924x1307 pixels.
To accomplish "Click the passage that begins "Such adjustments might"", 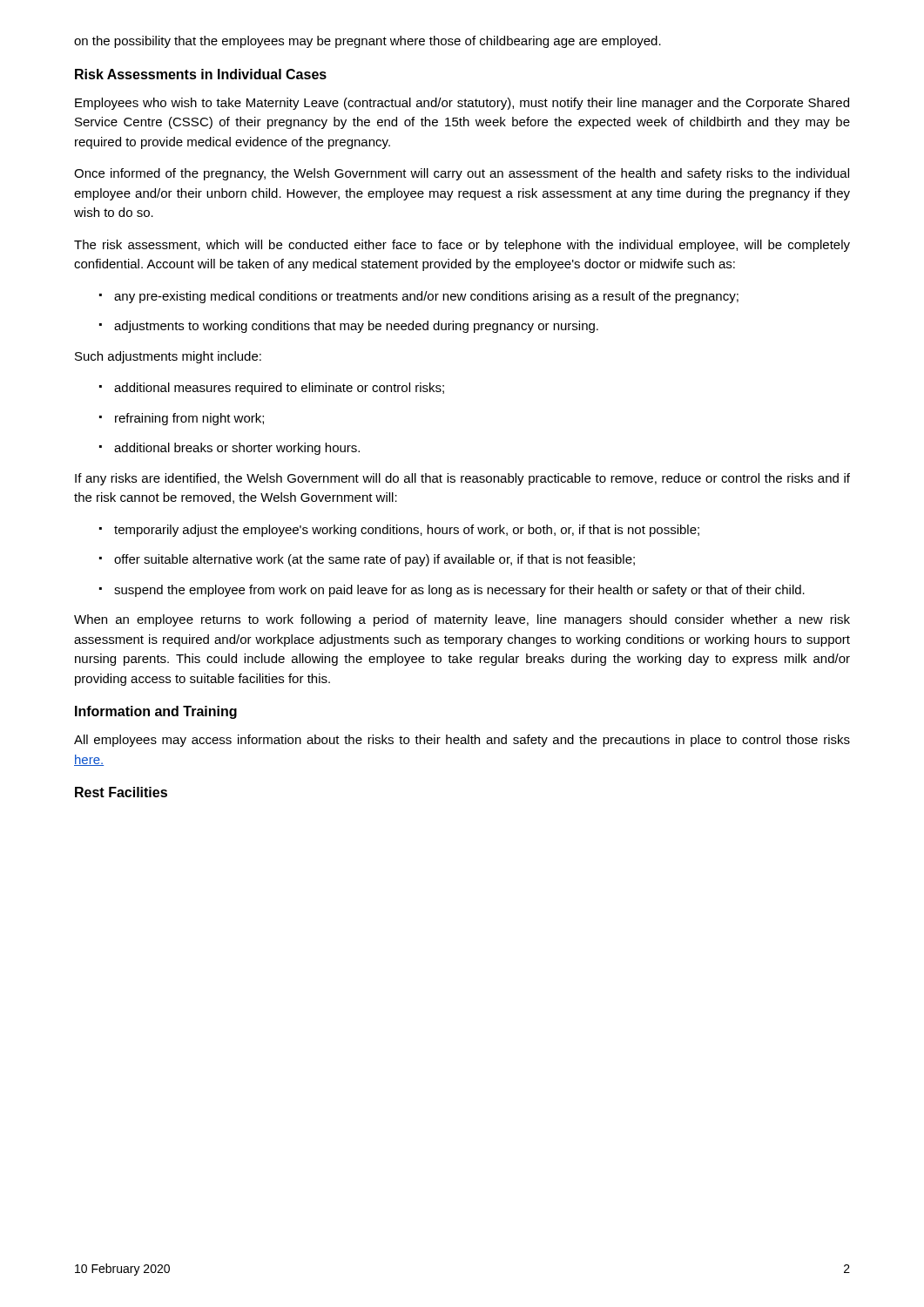I will click(168, 357).
